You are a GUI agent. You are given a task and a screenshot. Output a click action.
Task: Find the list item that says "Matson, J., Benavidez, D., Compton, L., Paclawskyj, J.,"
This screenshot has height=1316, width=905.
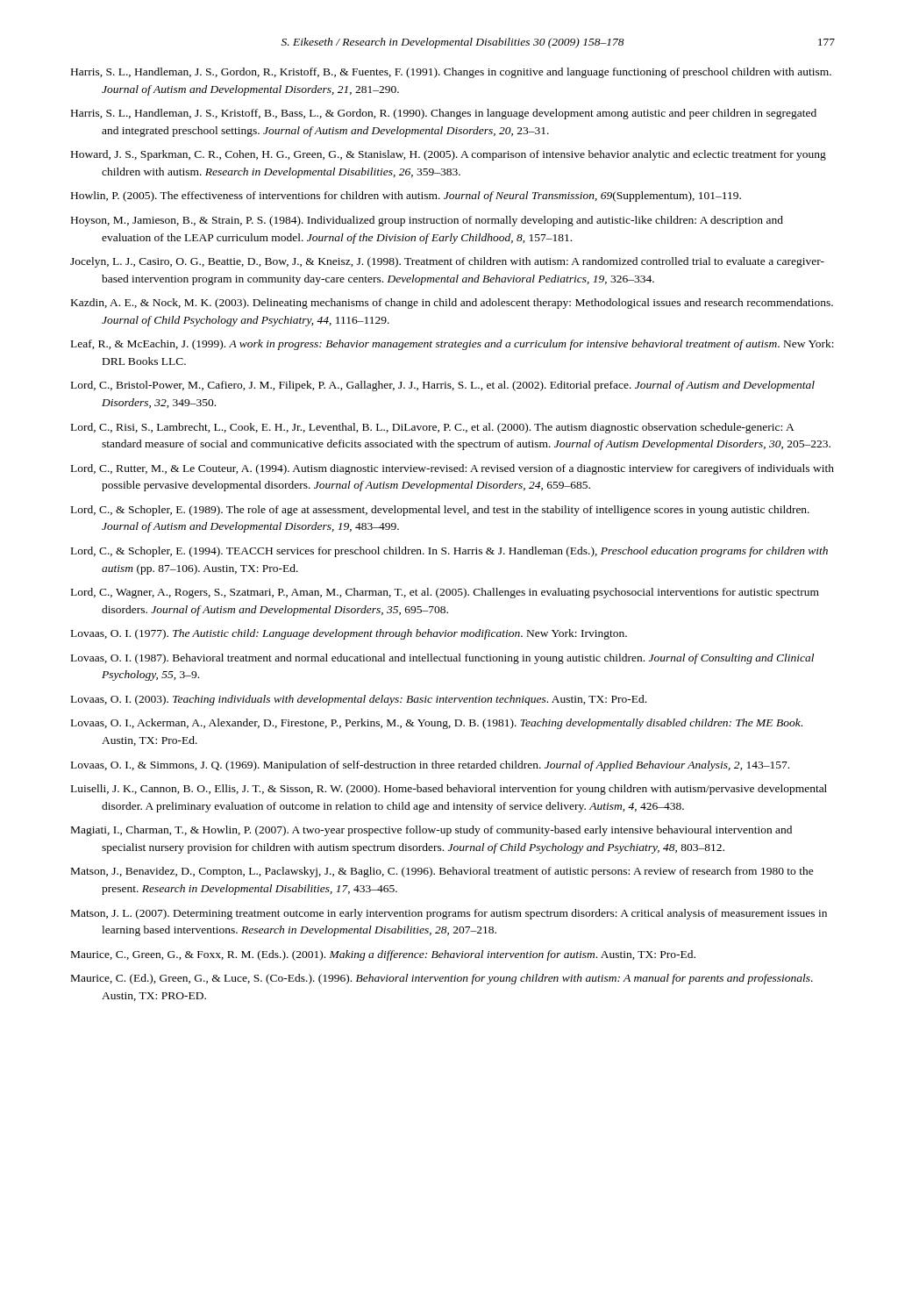tap(442, 880)
